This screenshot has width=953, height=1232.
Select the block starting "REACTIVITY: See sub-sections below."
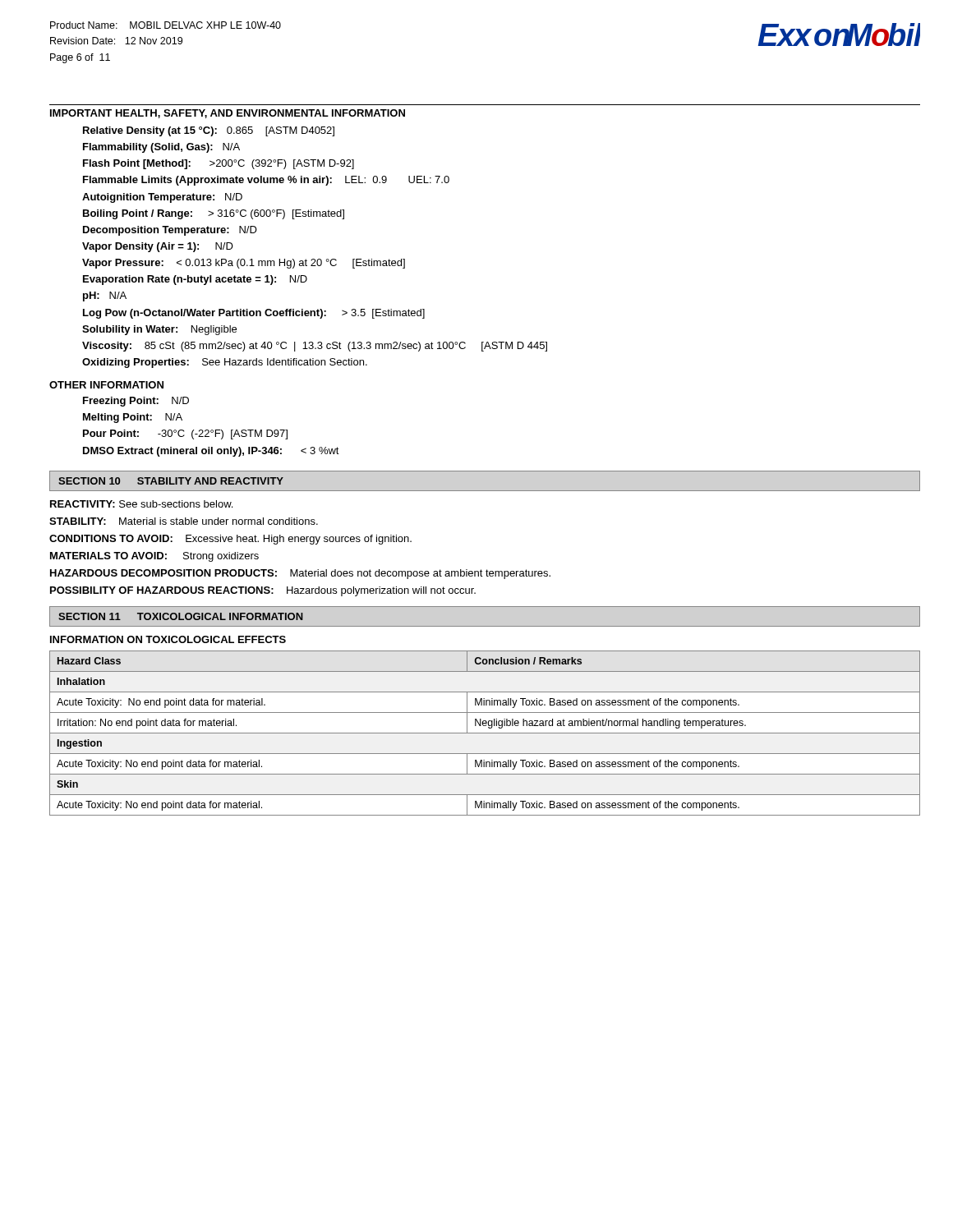tap(141, 504)
